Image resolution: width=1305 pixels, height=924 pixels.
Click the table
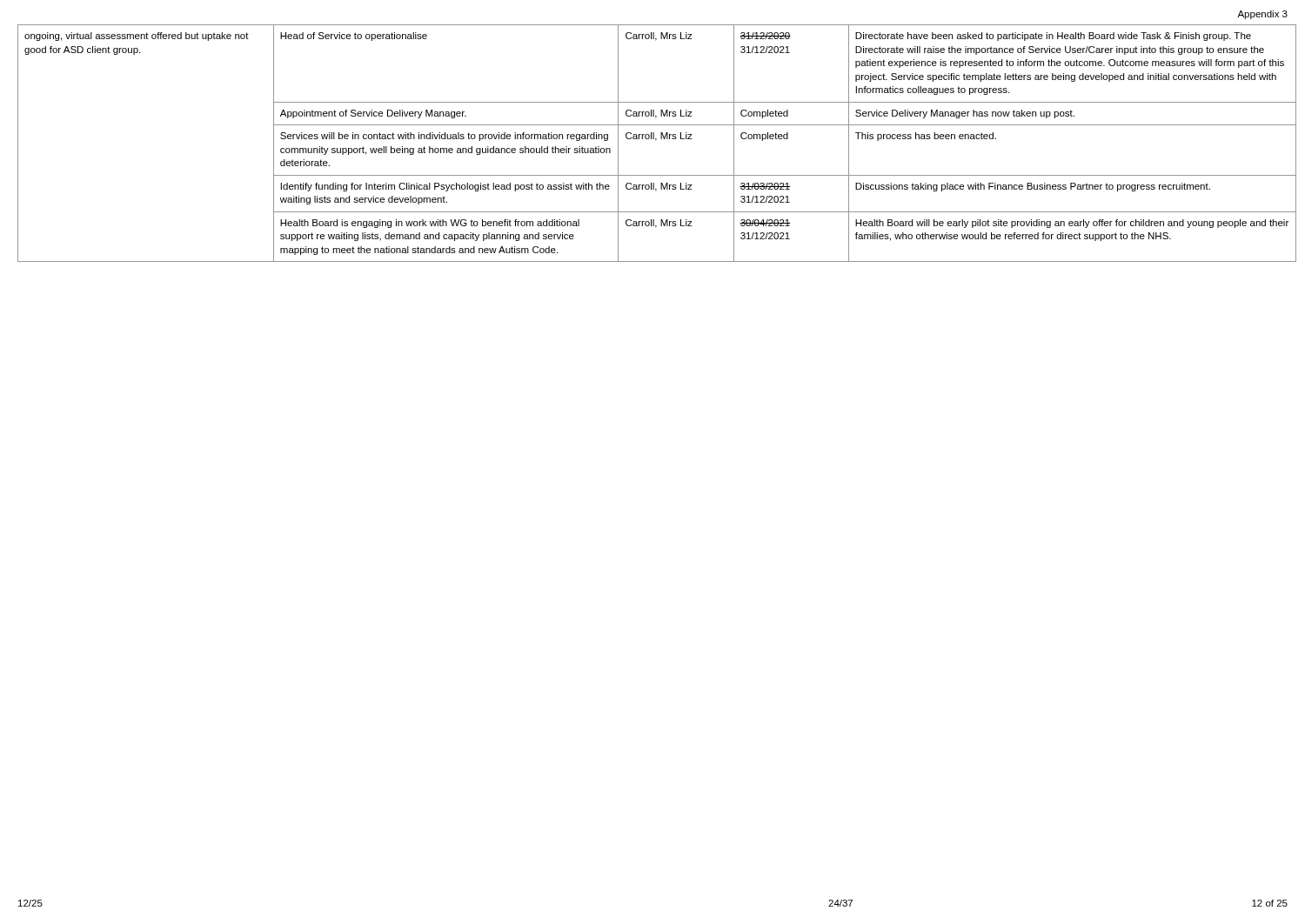click(657, 452)
